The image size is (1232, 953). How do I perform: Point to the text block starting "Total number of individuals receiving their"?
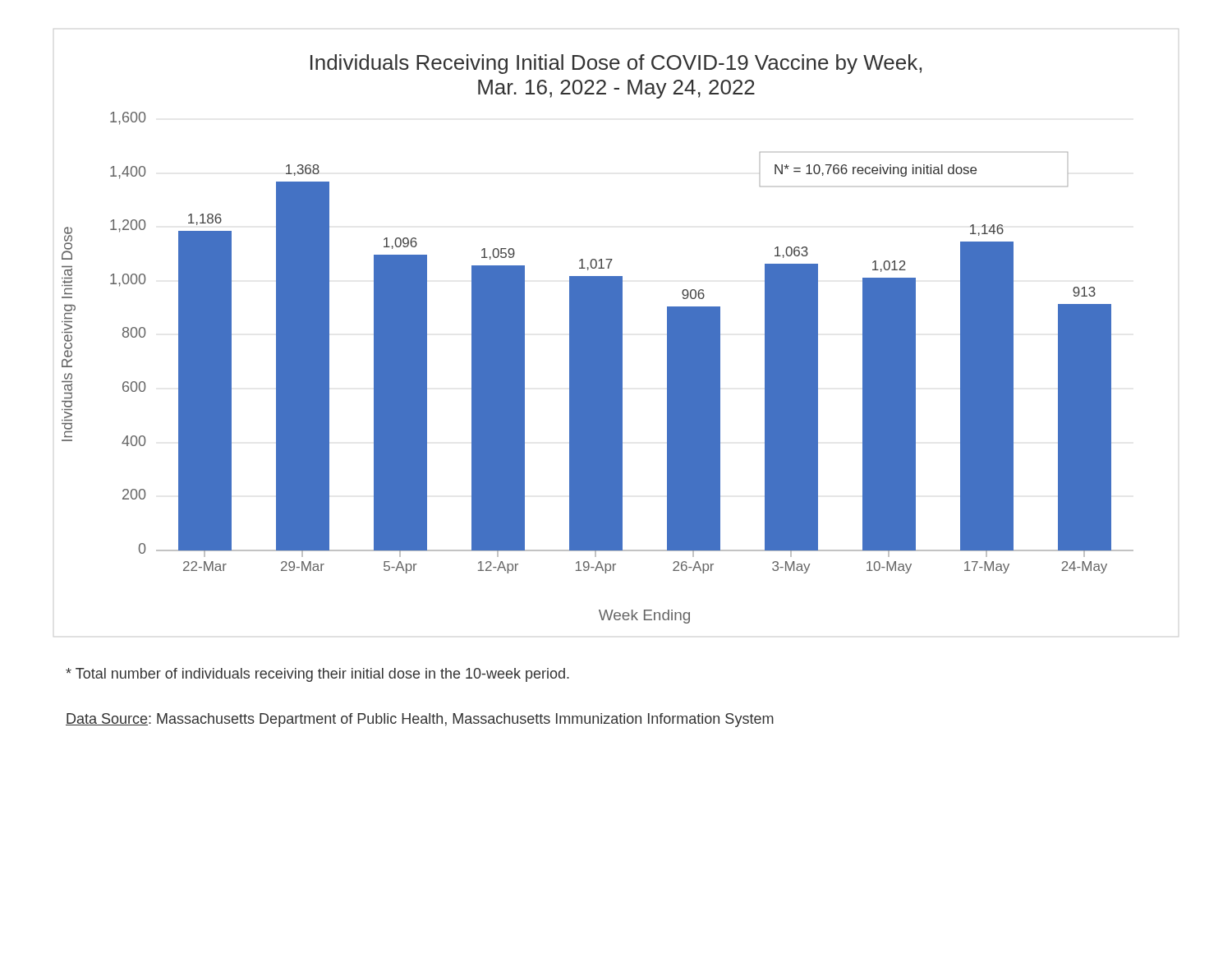(318, 674)
